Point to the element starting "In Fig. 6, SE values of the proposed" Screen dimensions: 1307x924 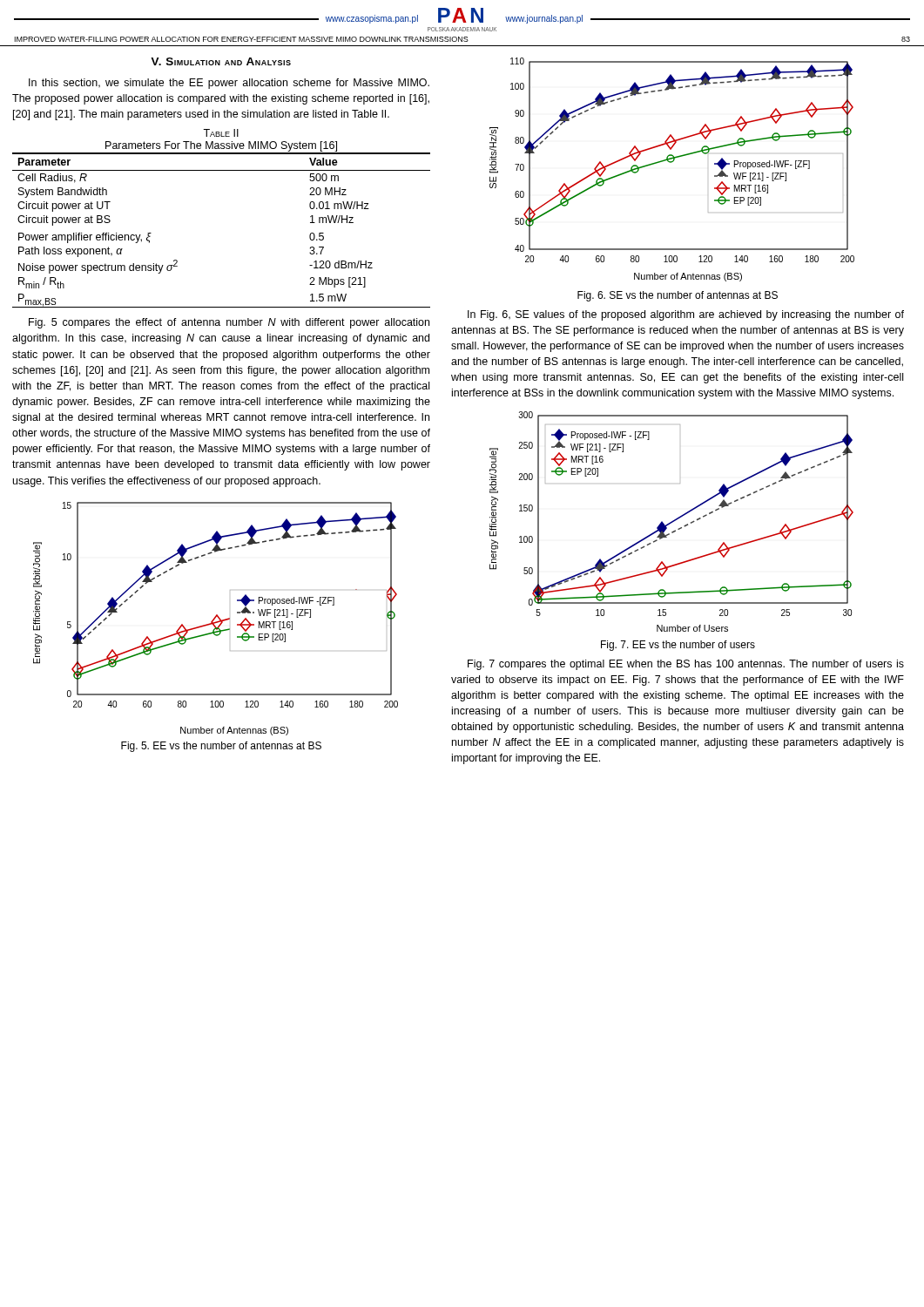click(678, 354)
